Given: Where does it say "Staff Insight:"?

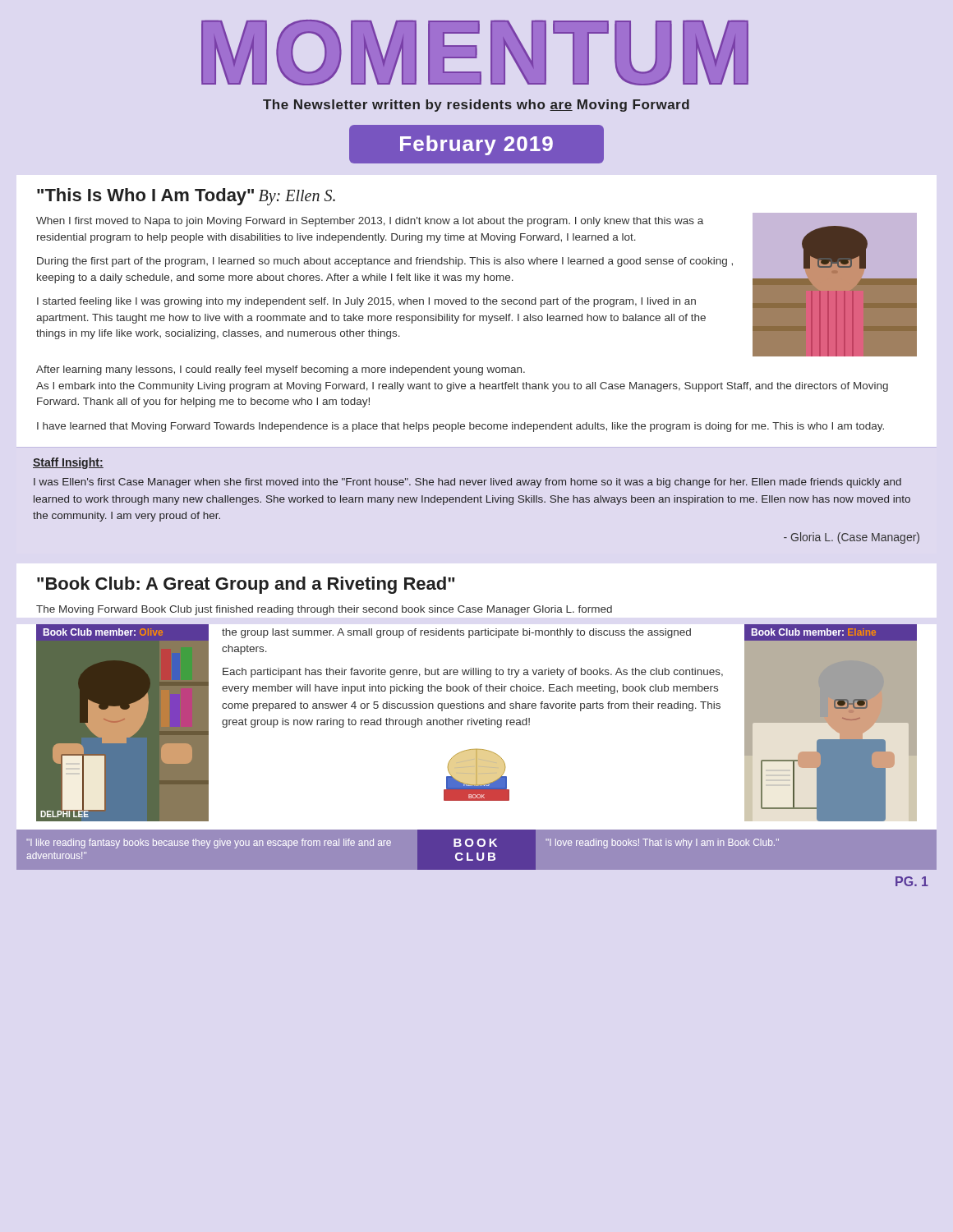Looking at the screenshot, I should point(68,463).
